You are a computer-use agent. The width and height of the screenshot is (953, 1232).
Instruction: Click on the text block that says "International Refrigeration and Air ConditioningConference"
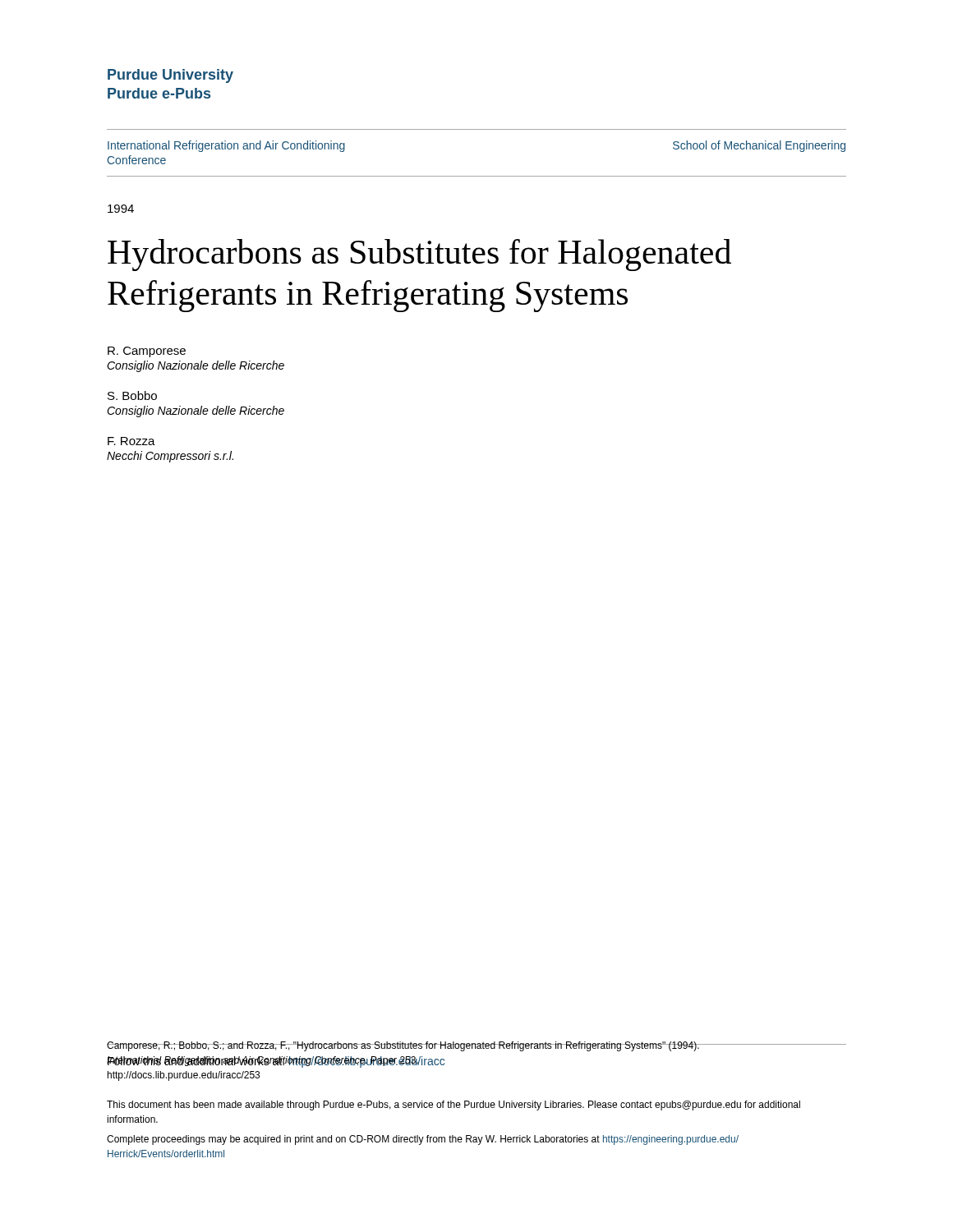point(225,146)
